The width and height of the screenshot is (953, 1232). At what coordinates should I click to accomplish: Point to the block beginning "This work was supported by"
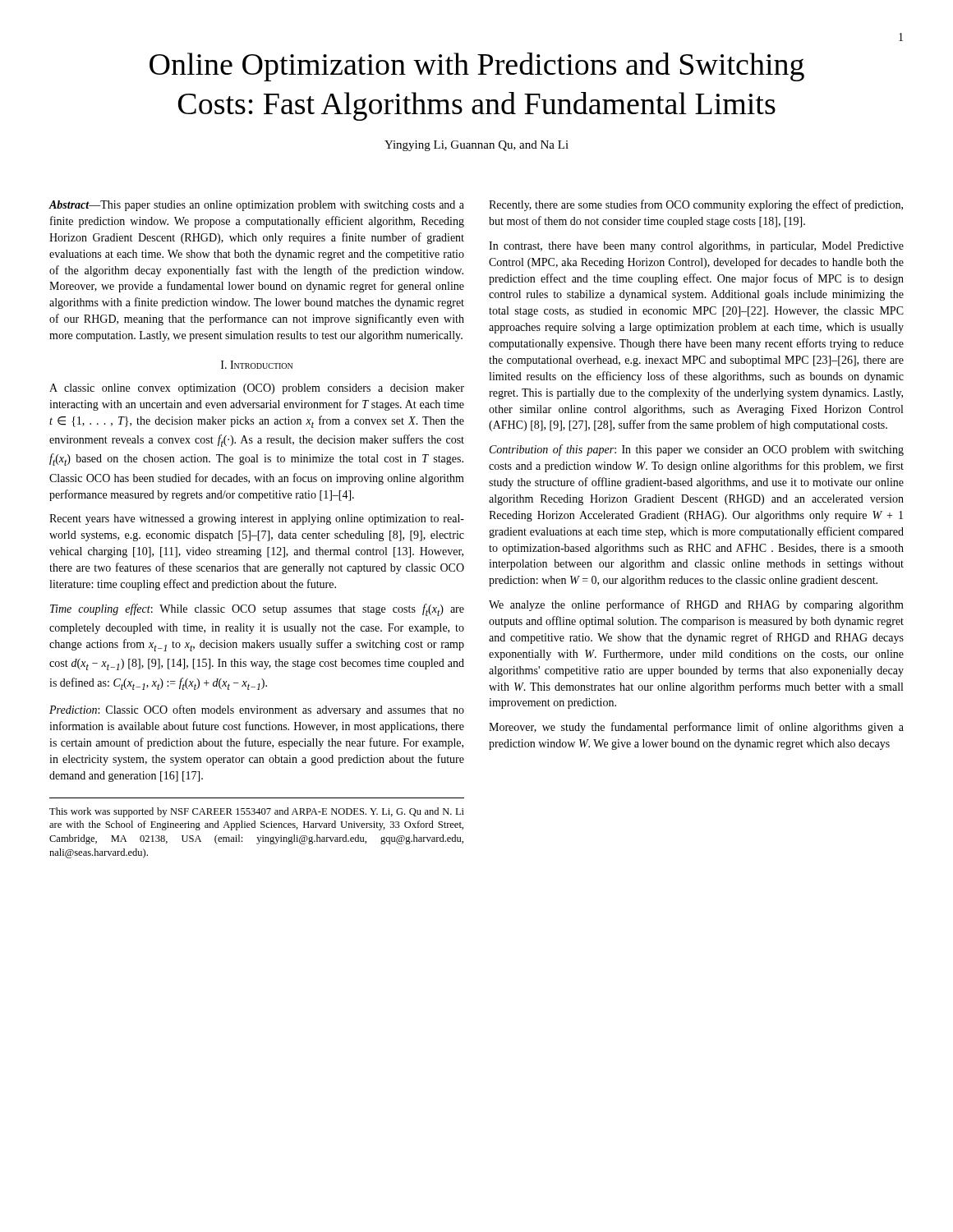click(x=257, y=832)
